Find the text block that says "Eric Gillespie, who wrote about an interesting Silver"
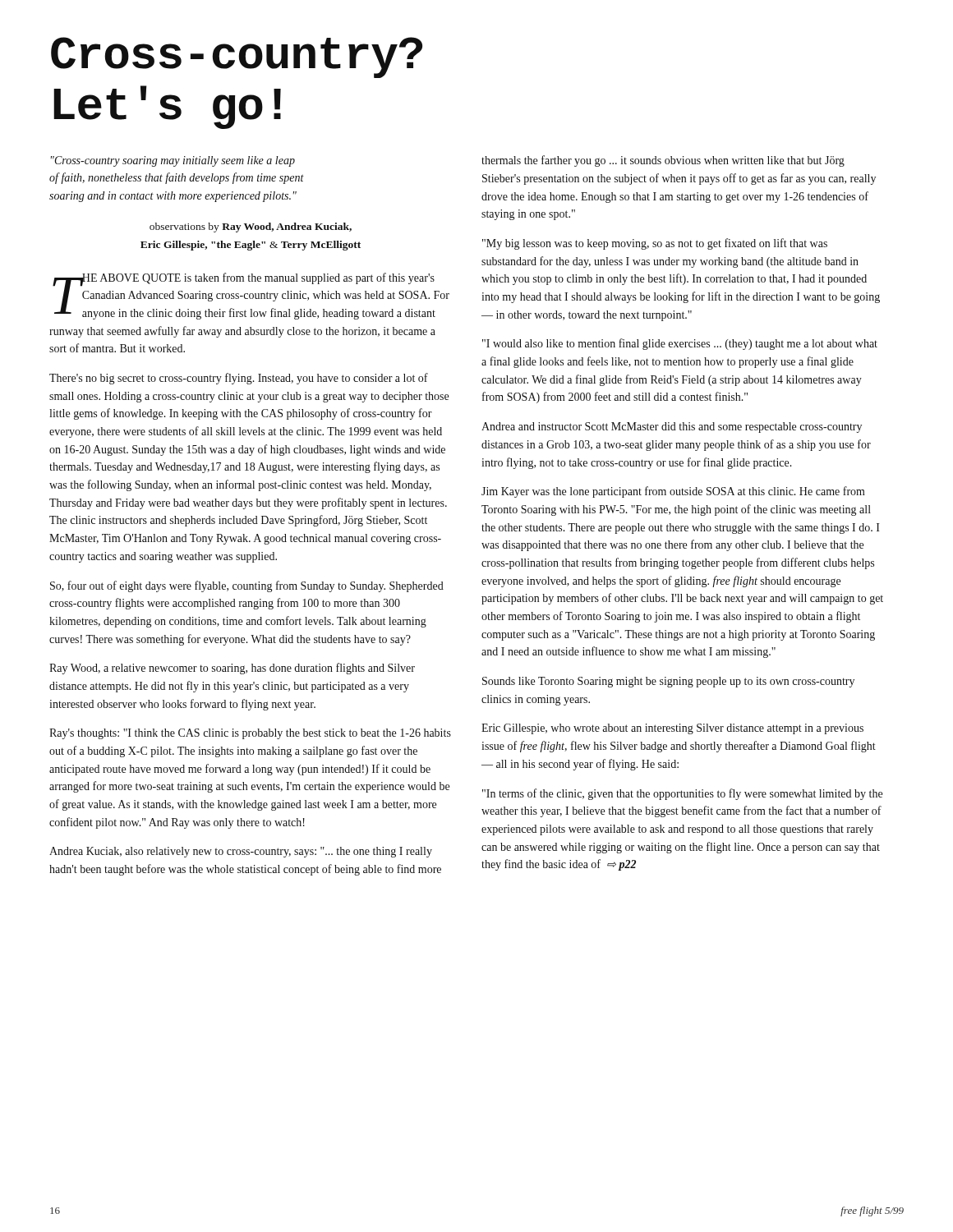This screenshot has width=953, height=1232. [x=678, y=746]
